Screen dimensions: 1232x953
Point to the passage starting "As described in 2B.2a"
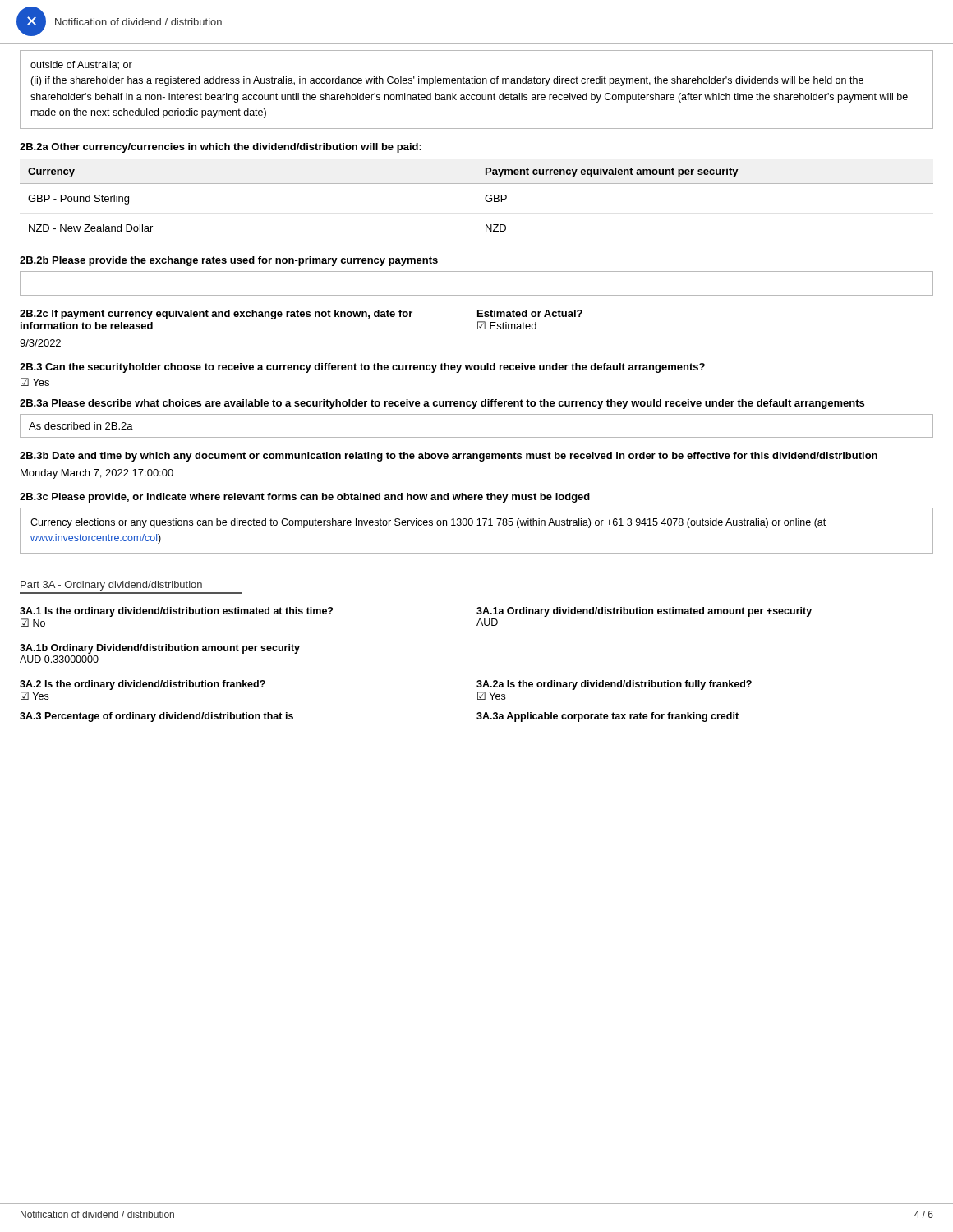[x=81, y=425]
